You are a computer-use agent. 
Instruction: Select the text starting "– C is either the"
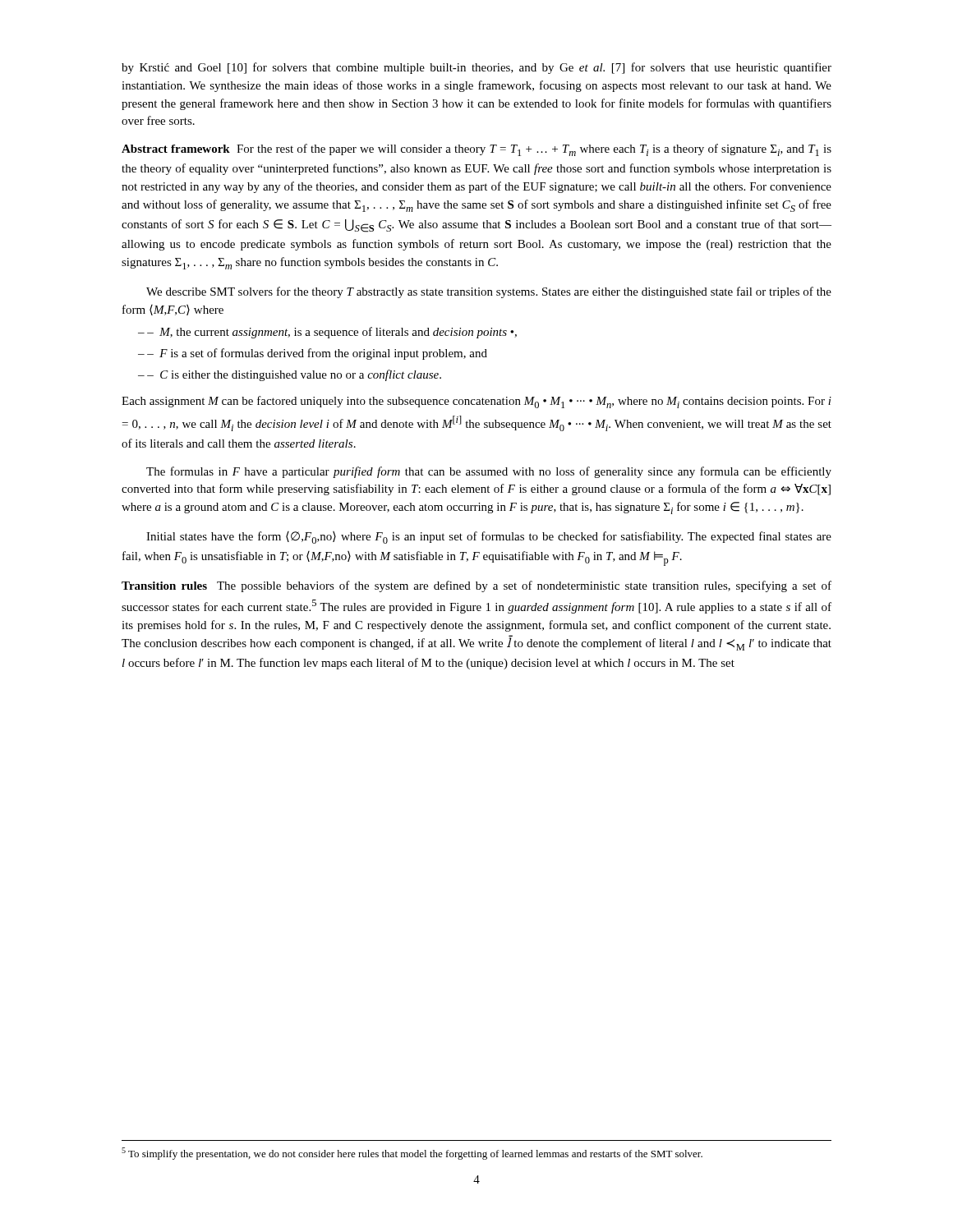pos(290,375)
